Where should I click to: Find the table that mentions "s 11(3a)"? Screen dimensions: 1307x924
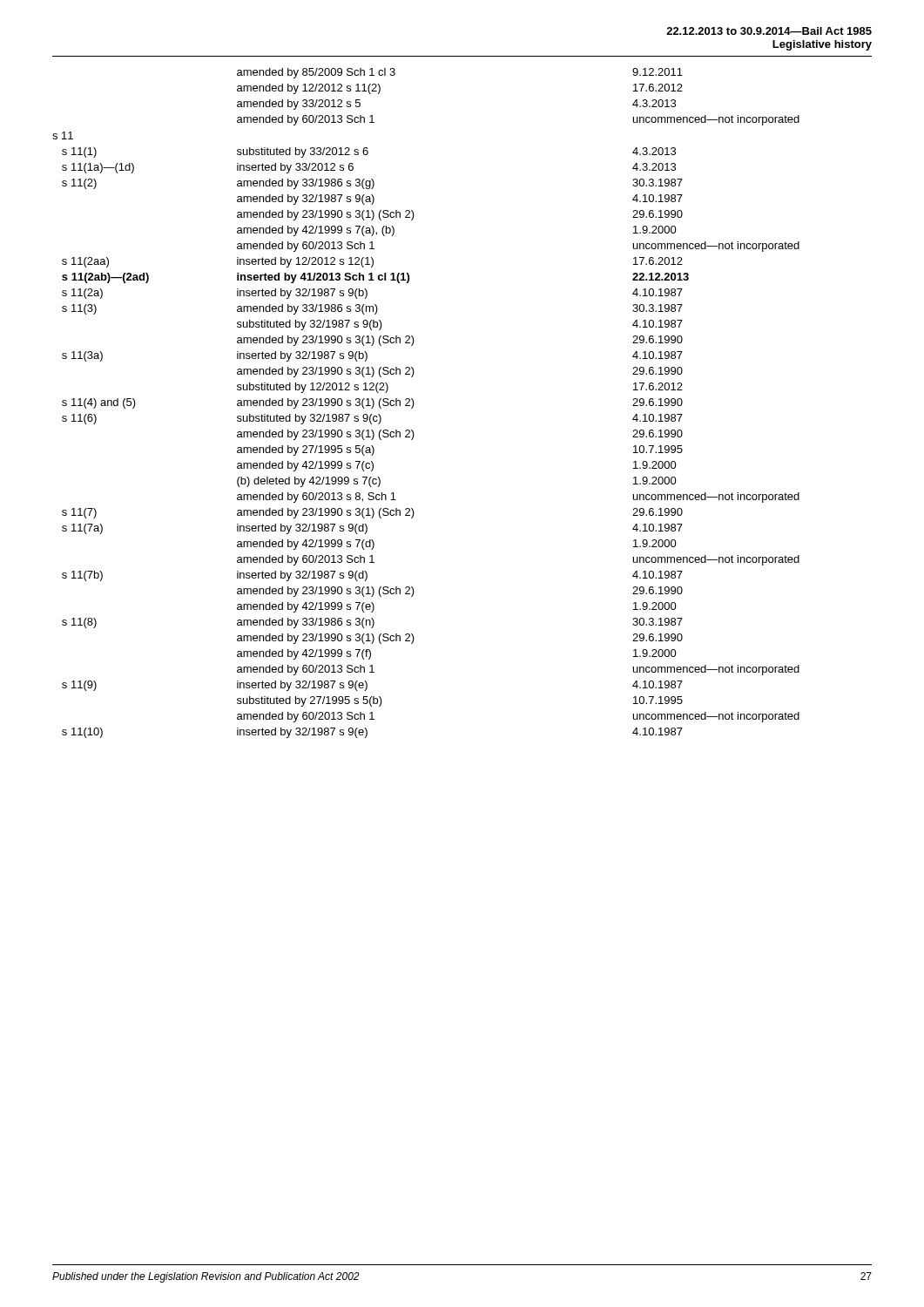point(462,402)
